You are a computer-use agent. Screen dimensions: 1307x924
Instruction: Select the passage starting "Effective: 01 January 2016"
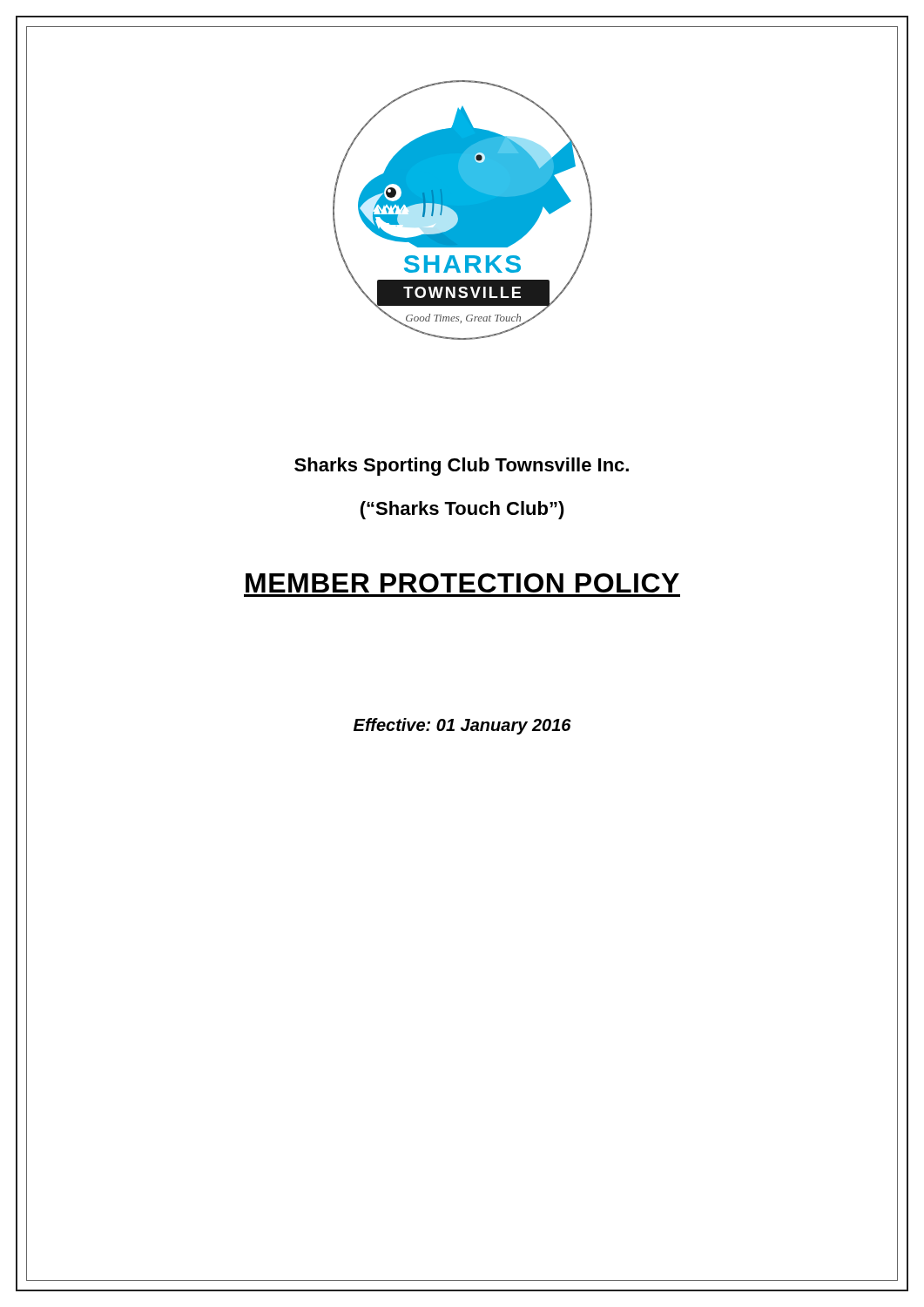[462, 725]
